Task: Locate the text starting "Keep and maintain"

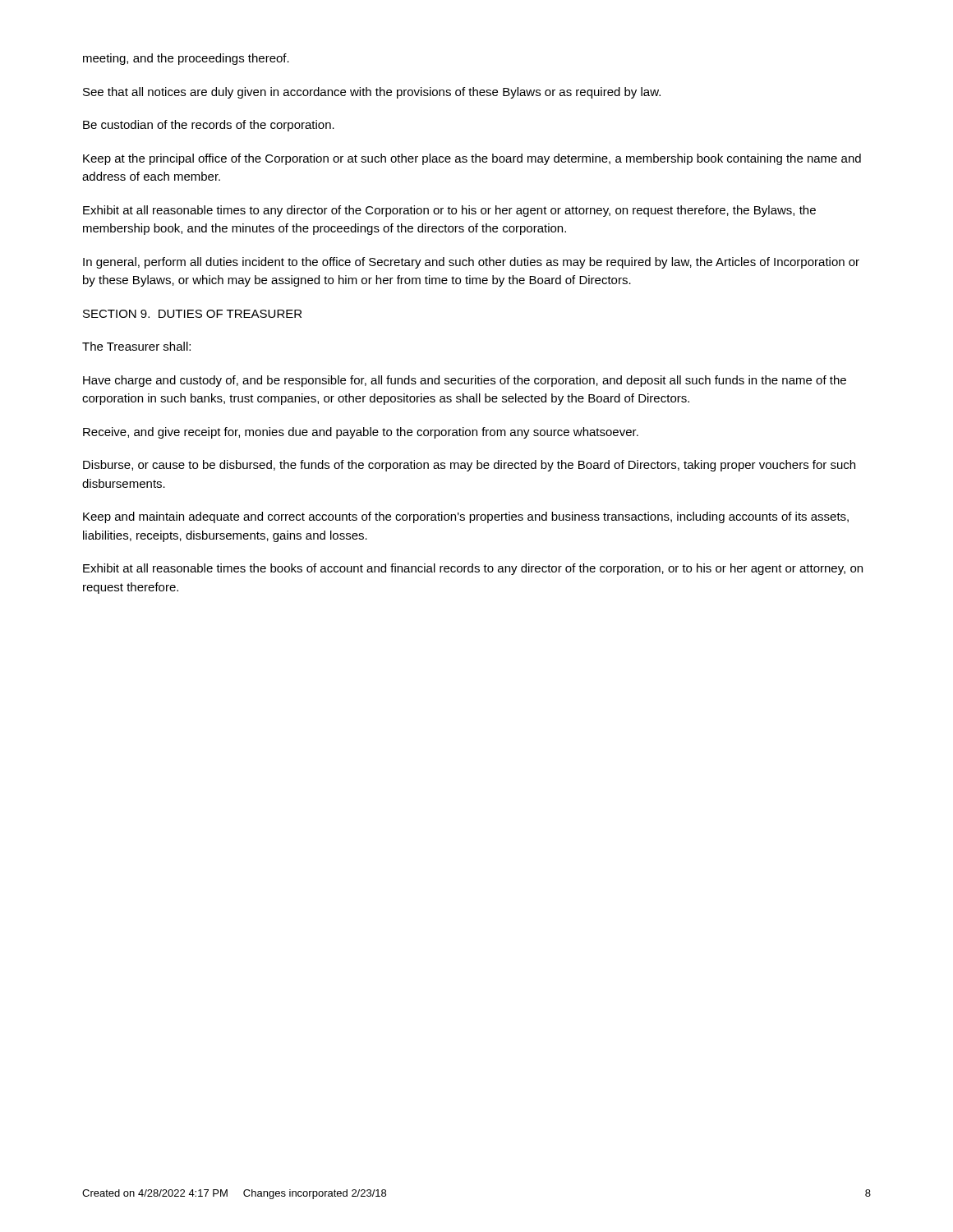Action: click(x=466, y=525)
